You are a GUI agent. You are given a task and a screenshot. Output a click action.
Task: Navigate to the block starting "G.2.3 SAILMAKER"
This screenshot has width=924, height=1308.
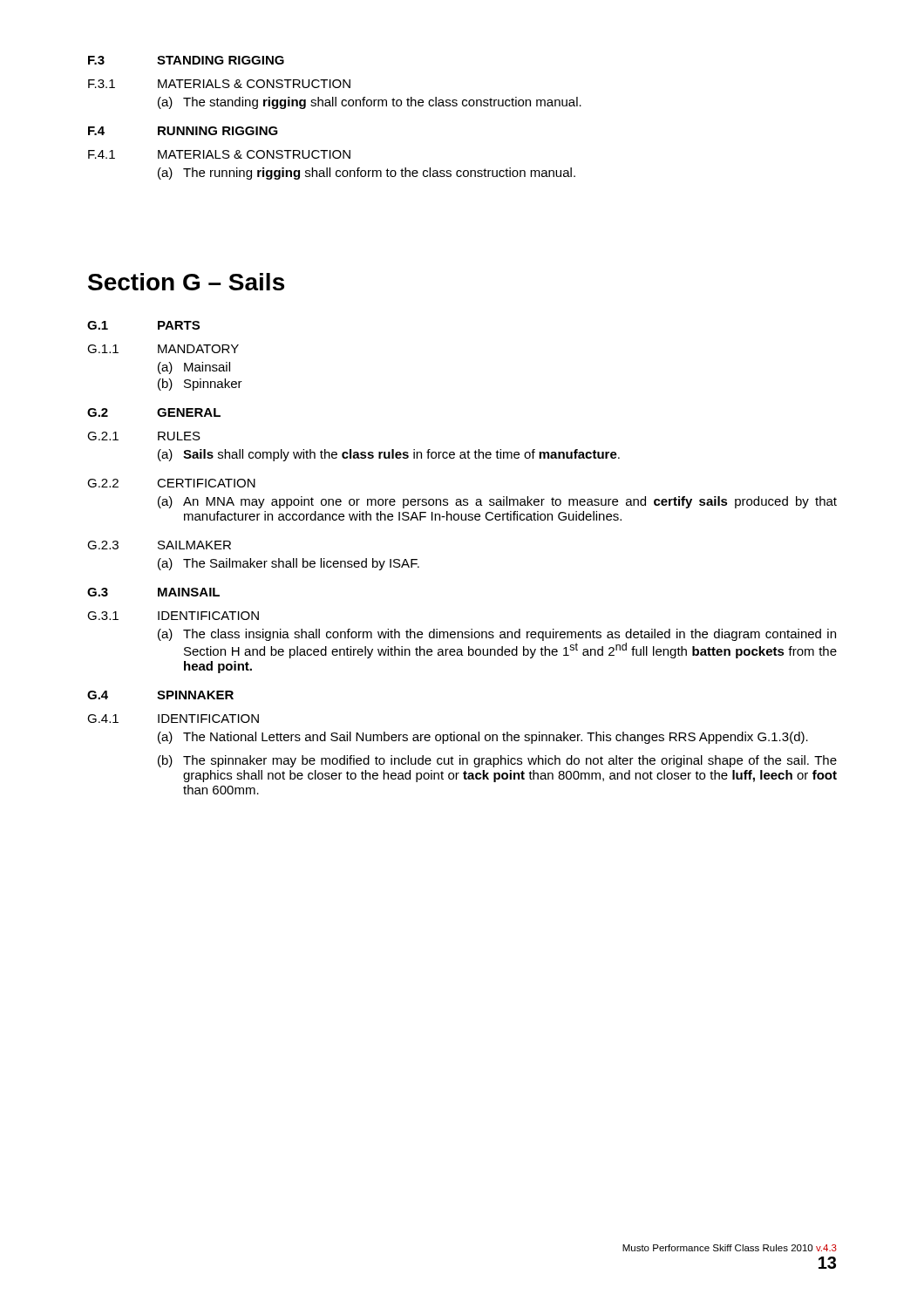159,545
